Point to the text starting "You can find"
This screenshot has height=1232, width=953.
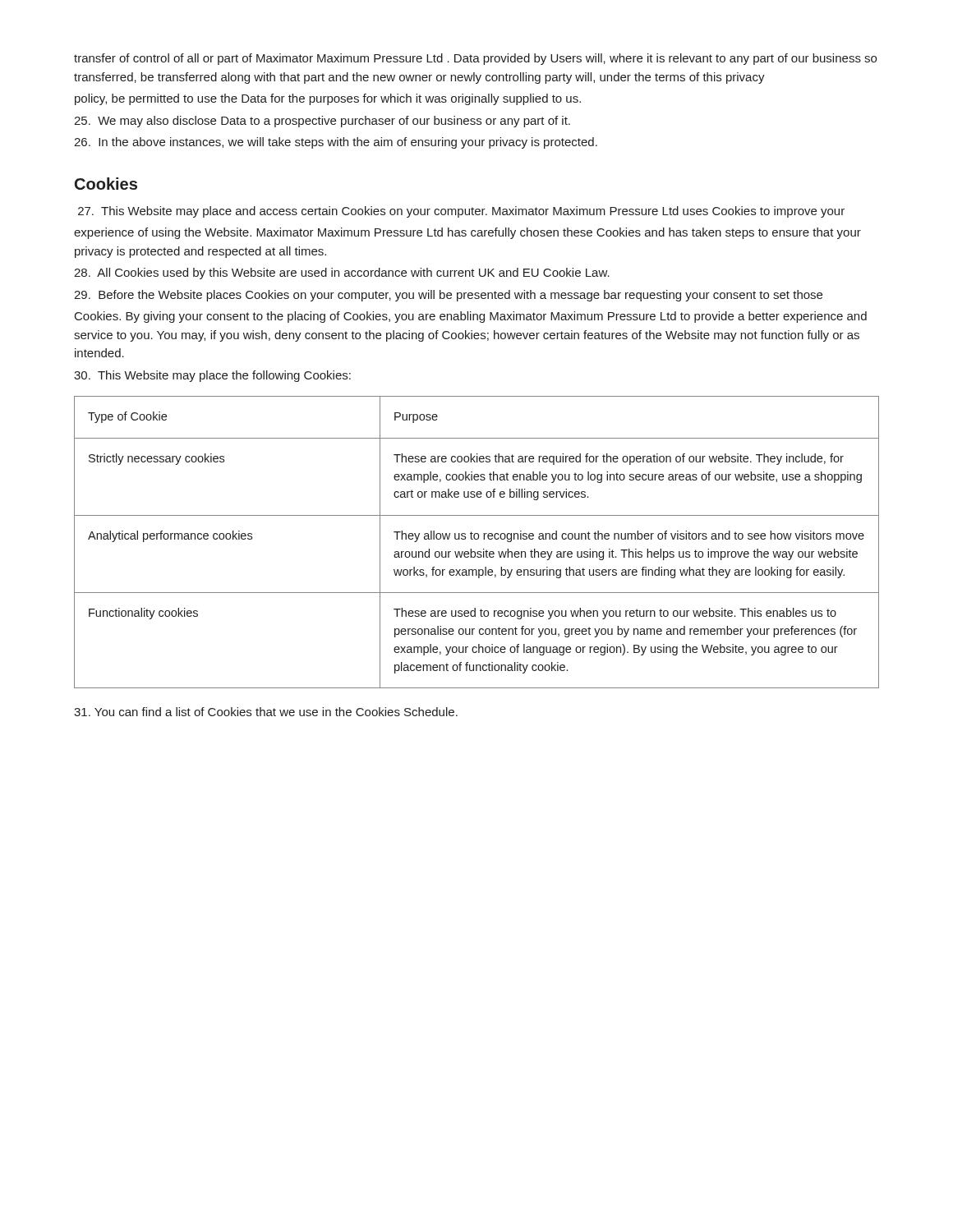[266, 712]
